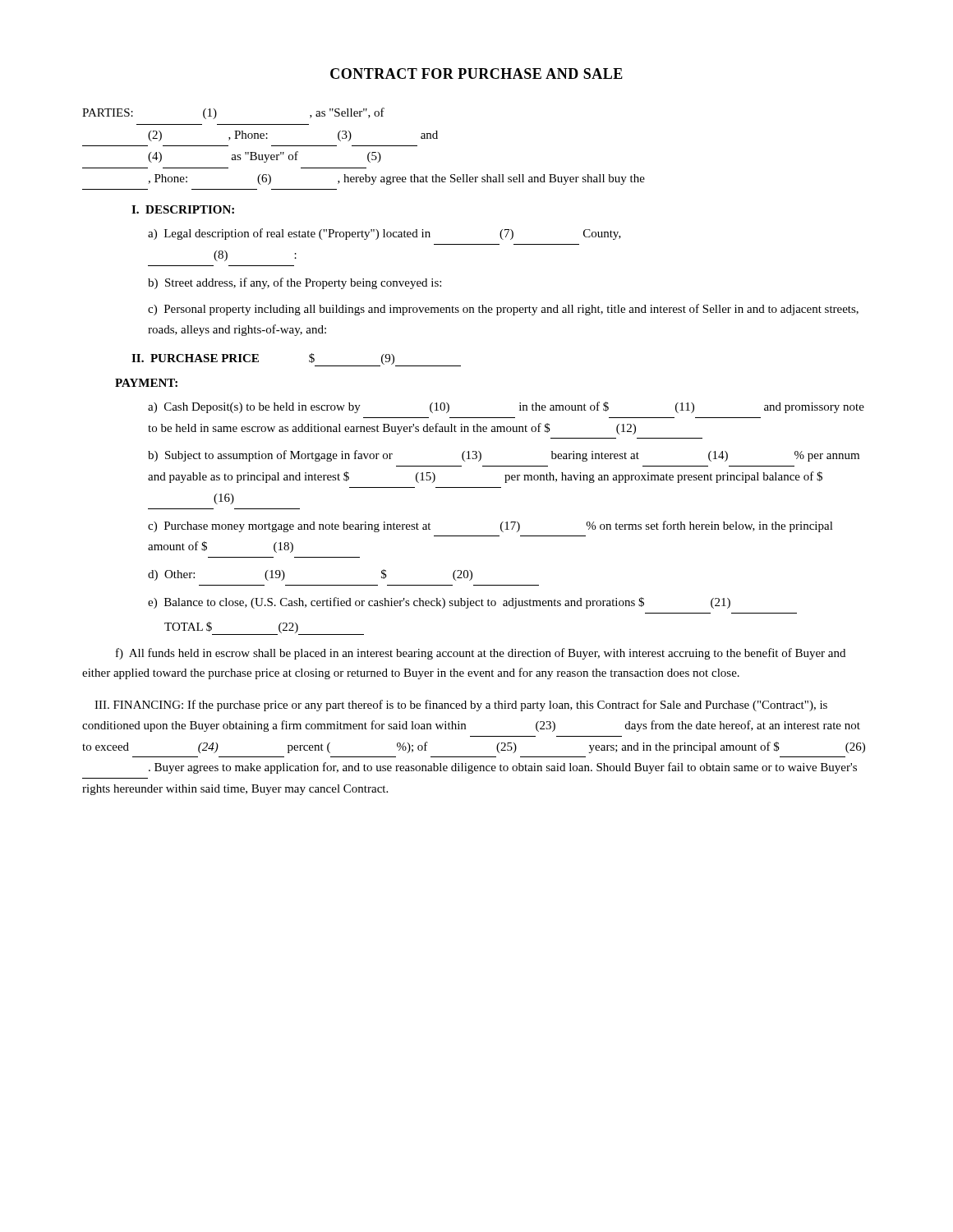The height and width of the screenshot is (1232, 953).
Task: Find the block on this page that starts "c) Personal property including all"
Action: click(x=509, y=319)
